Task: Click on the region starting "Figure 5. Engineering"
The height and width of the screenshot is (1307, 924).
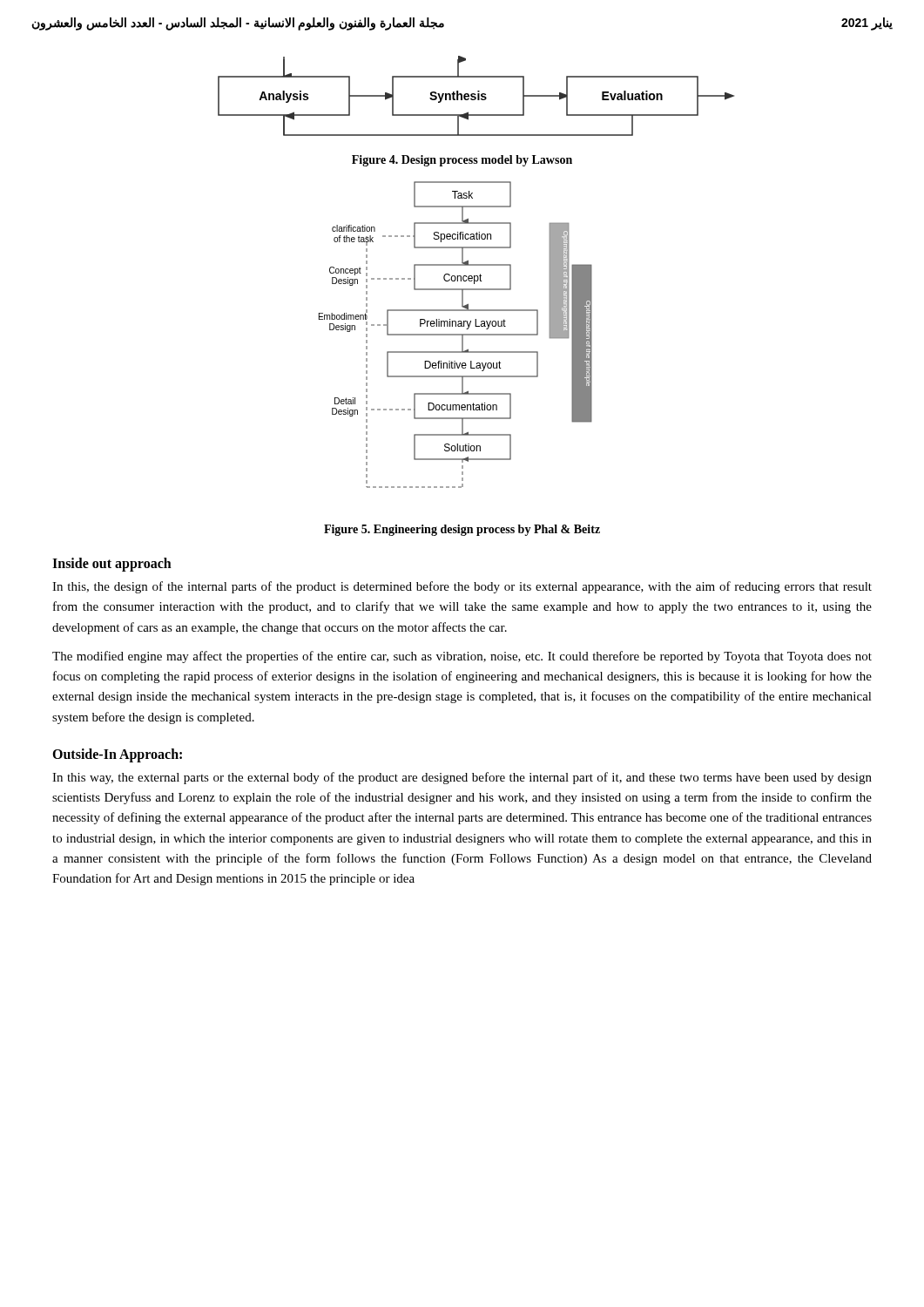Action: point(462,529)
